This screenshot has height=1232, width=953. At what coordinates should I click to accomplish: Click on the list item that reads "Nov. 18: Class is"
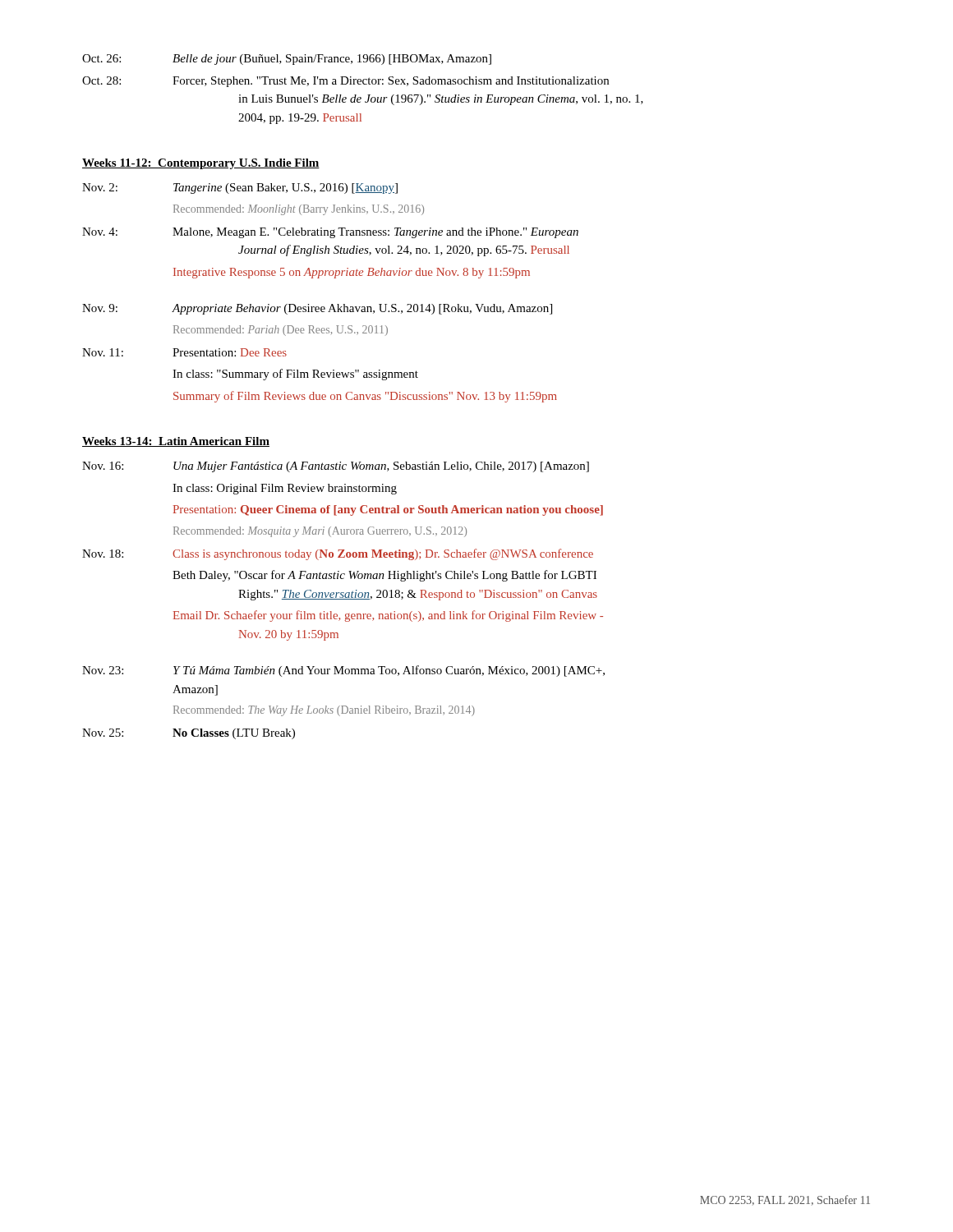click(476, 553)
